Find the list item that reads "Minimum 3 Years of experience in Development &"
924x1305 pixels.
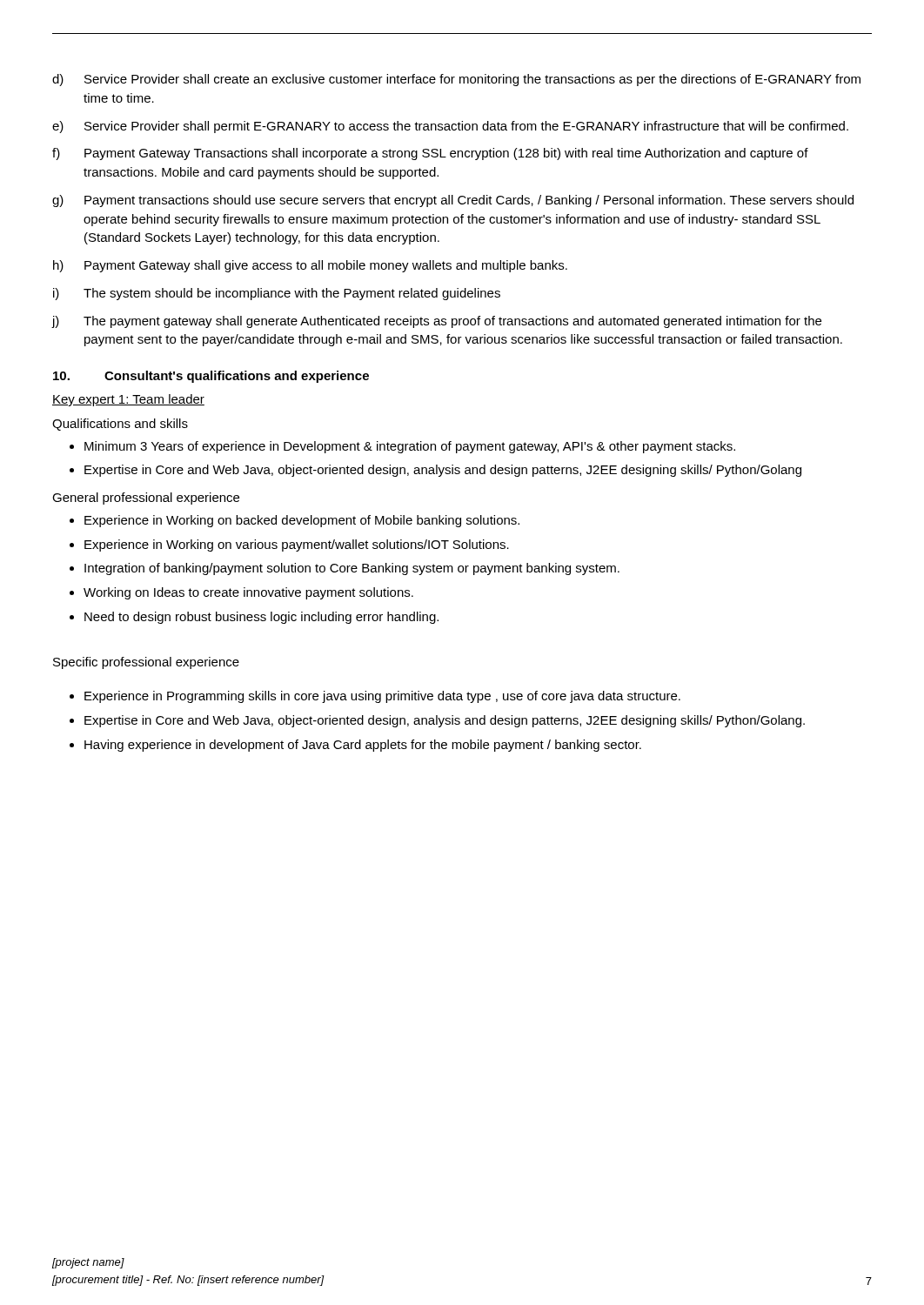coord(410,445)
